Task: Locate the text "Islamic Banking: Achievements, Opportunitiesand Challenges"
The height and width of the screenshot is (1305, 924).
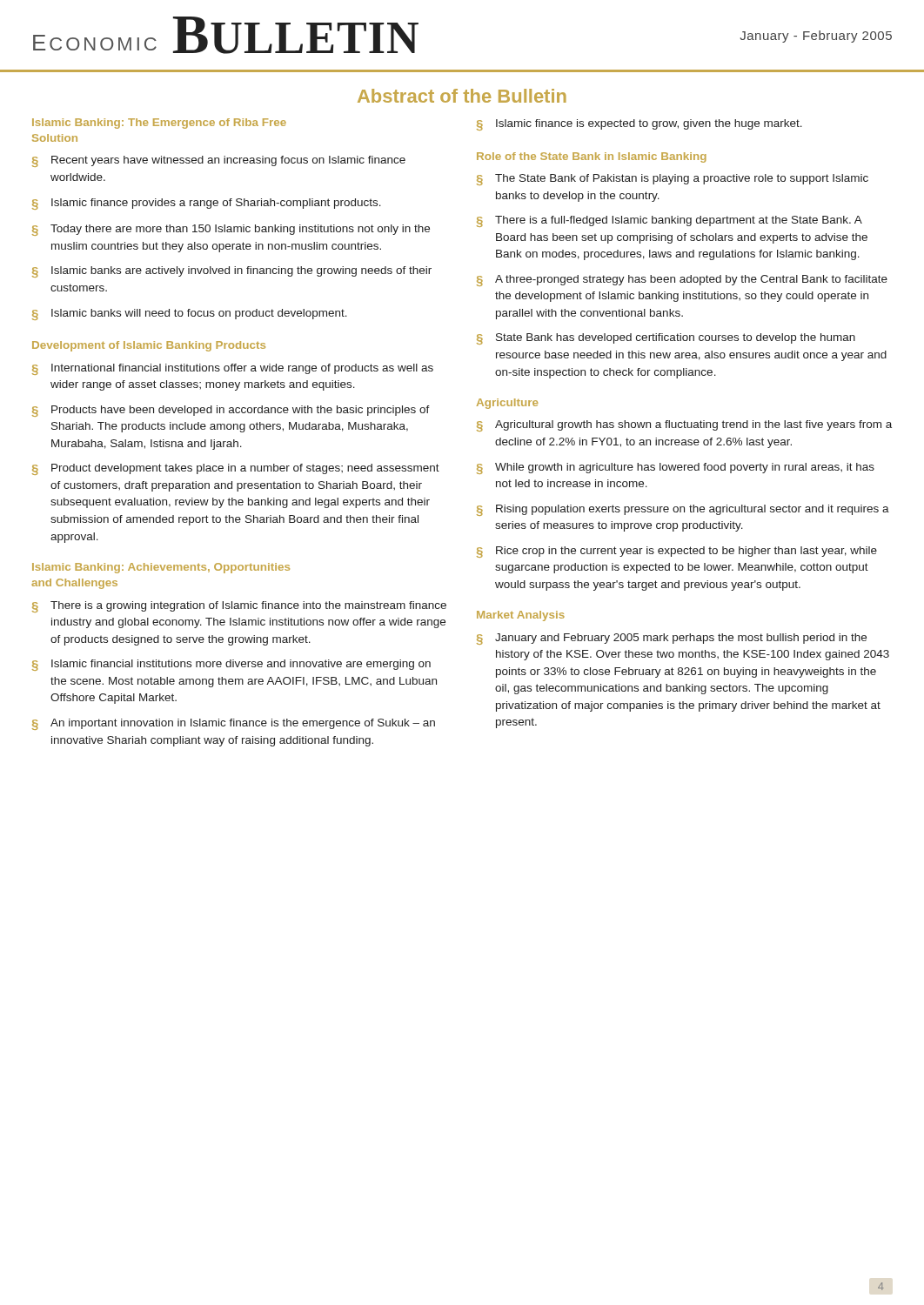Action: pos(161,575)
